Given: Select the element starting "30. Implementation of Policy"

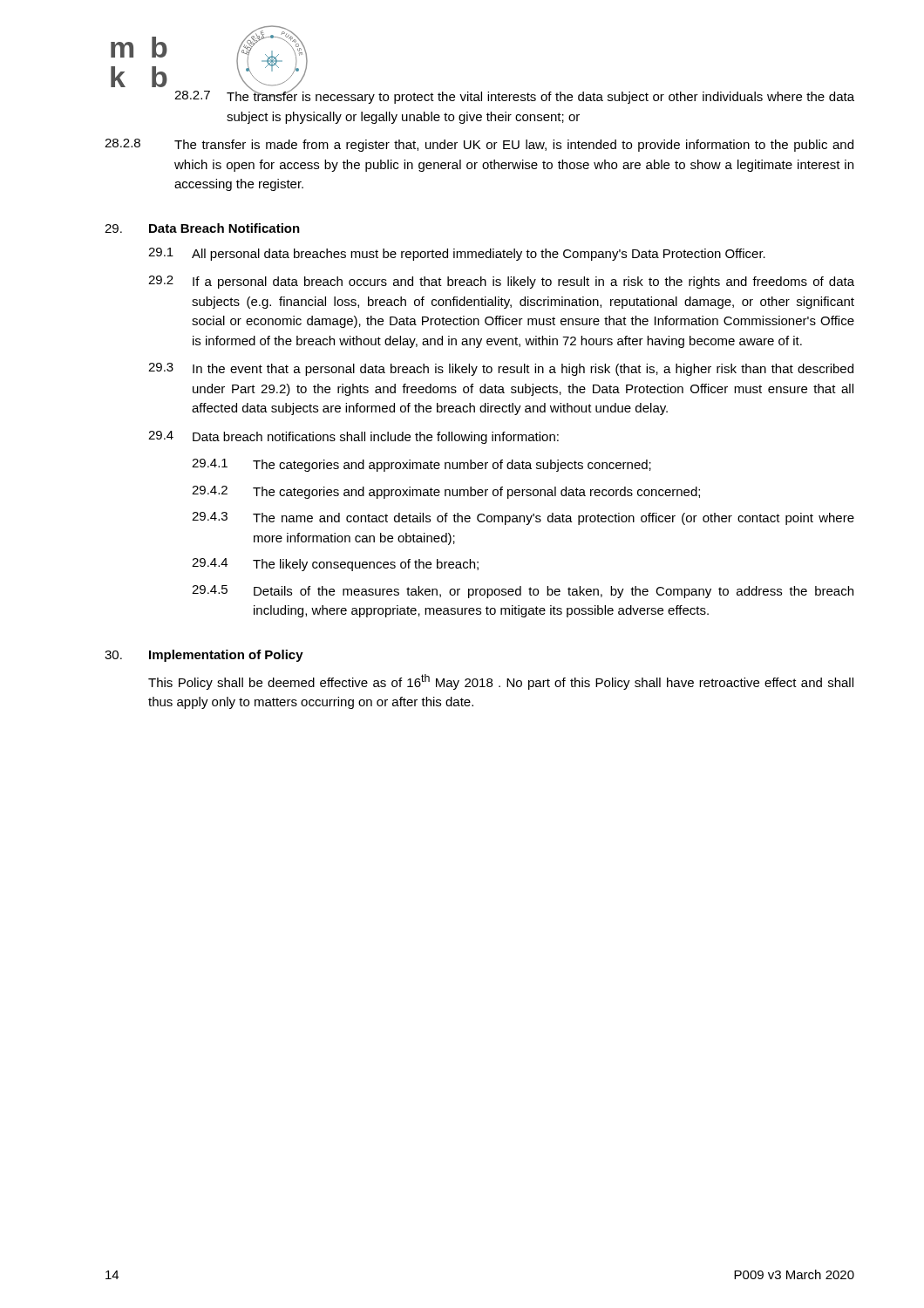Looking at the screenshot, I should pyautogui.click(x=204, y=654).
